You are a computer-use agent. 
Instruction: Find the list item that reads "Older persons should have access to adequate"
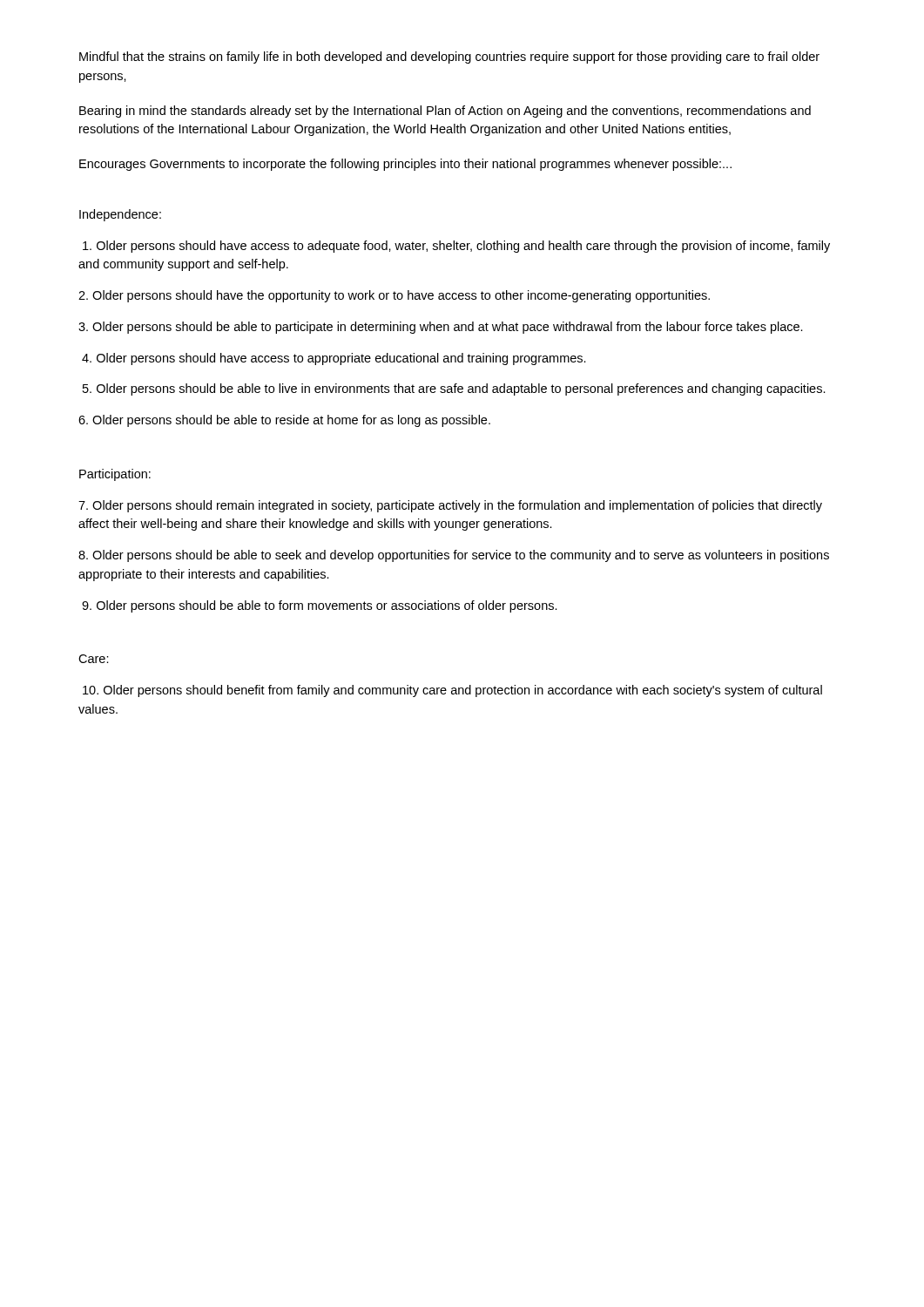[x=454, y=255]
